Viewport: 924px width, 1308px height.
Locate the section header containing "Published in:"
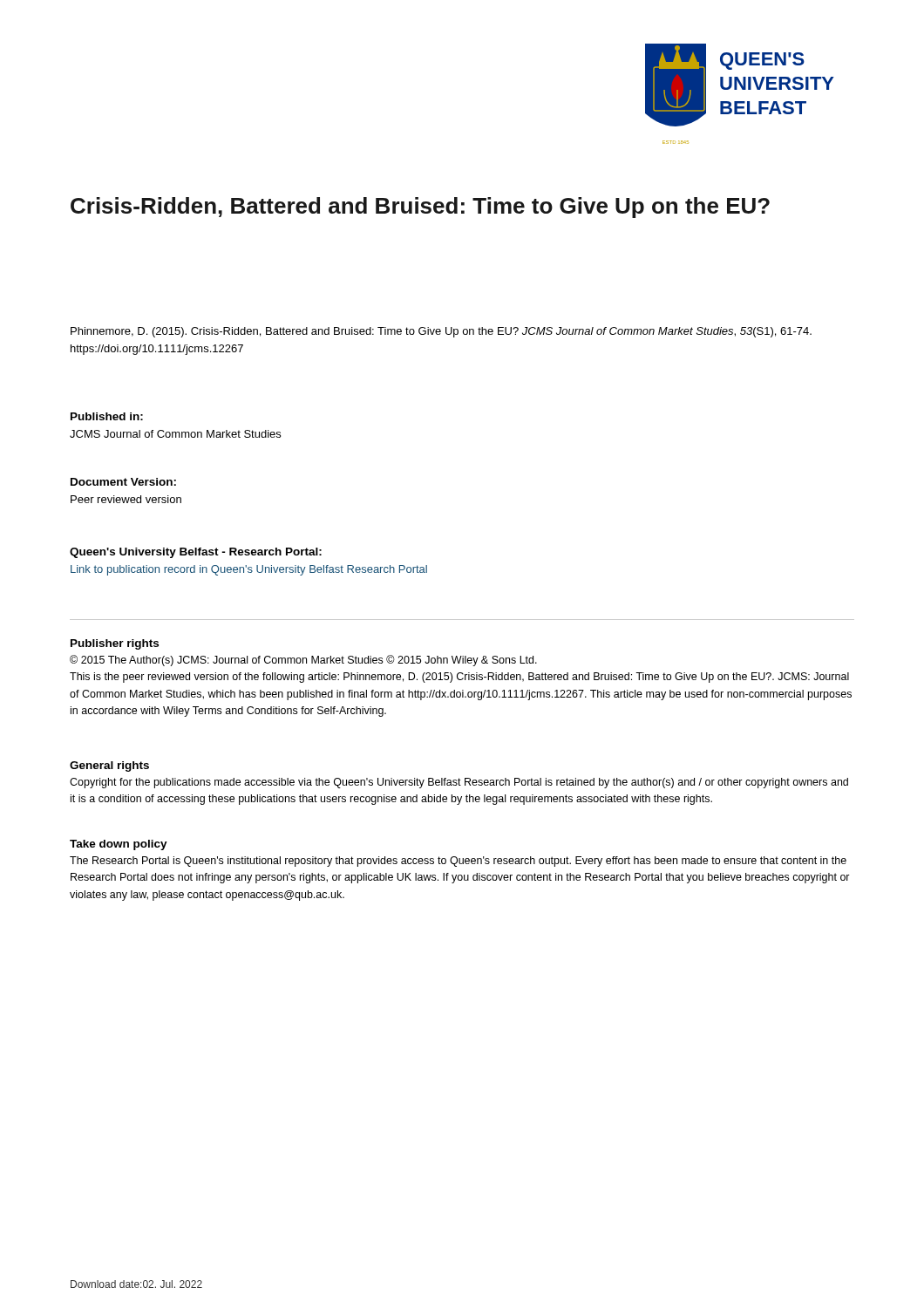[x=107, y=416]
